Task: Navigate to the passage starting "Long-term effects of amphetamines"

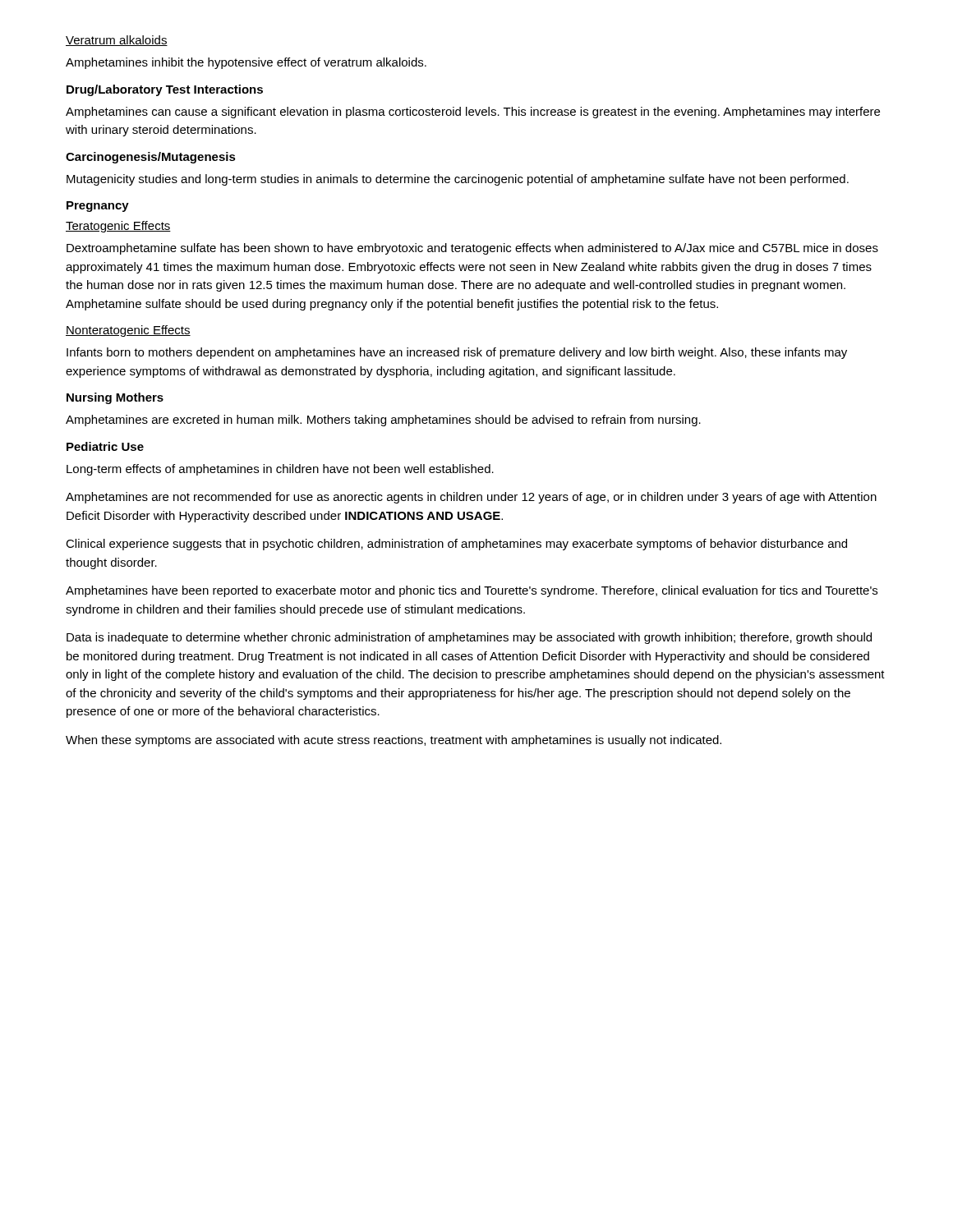Action: (476, 469)
